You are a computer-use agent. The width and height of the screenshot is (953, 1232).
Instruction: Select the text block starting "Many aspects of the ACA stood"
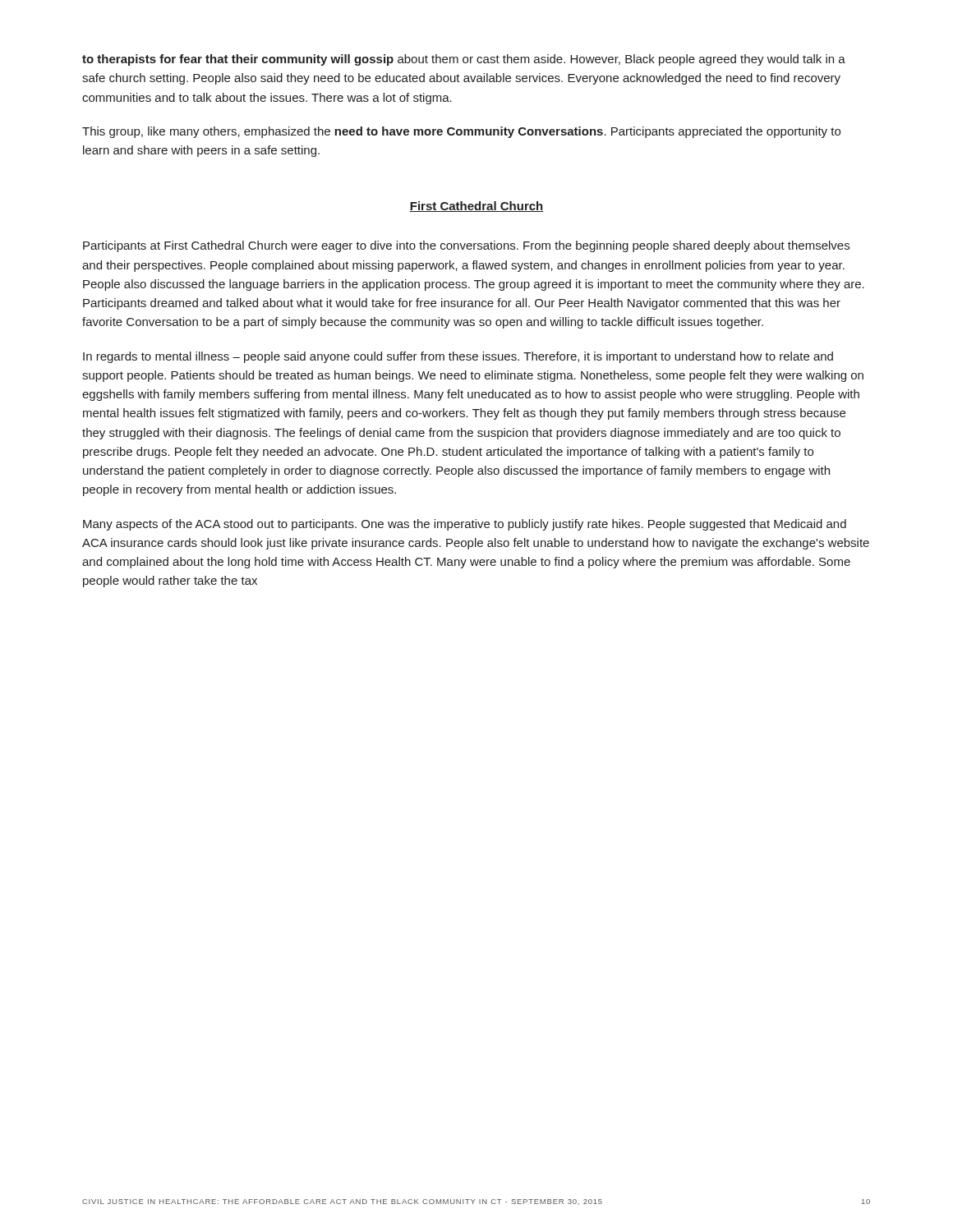[x=476, y=552]
